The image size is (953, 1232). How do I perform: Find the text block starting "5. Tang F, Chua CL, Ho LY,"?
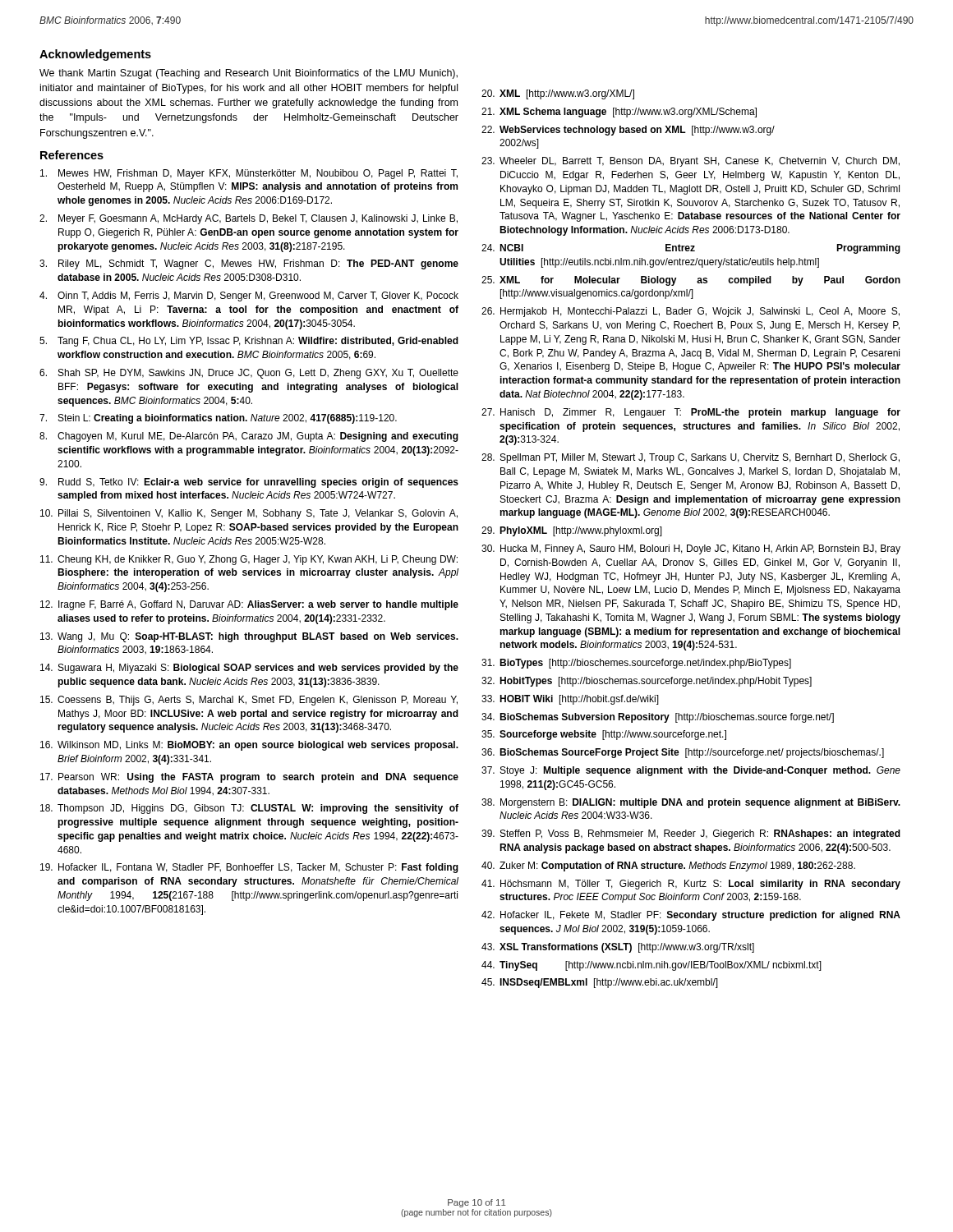coord(249,348)
